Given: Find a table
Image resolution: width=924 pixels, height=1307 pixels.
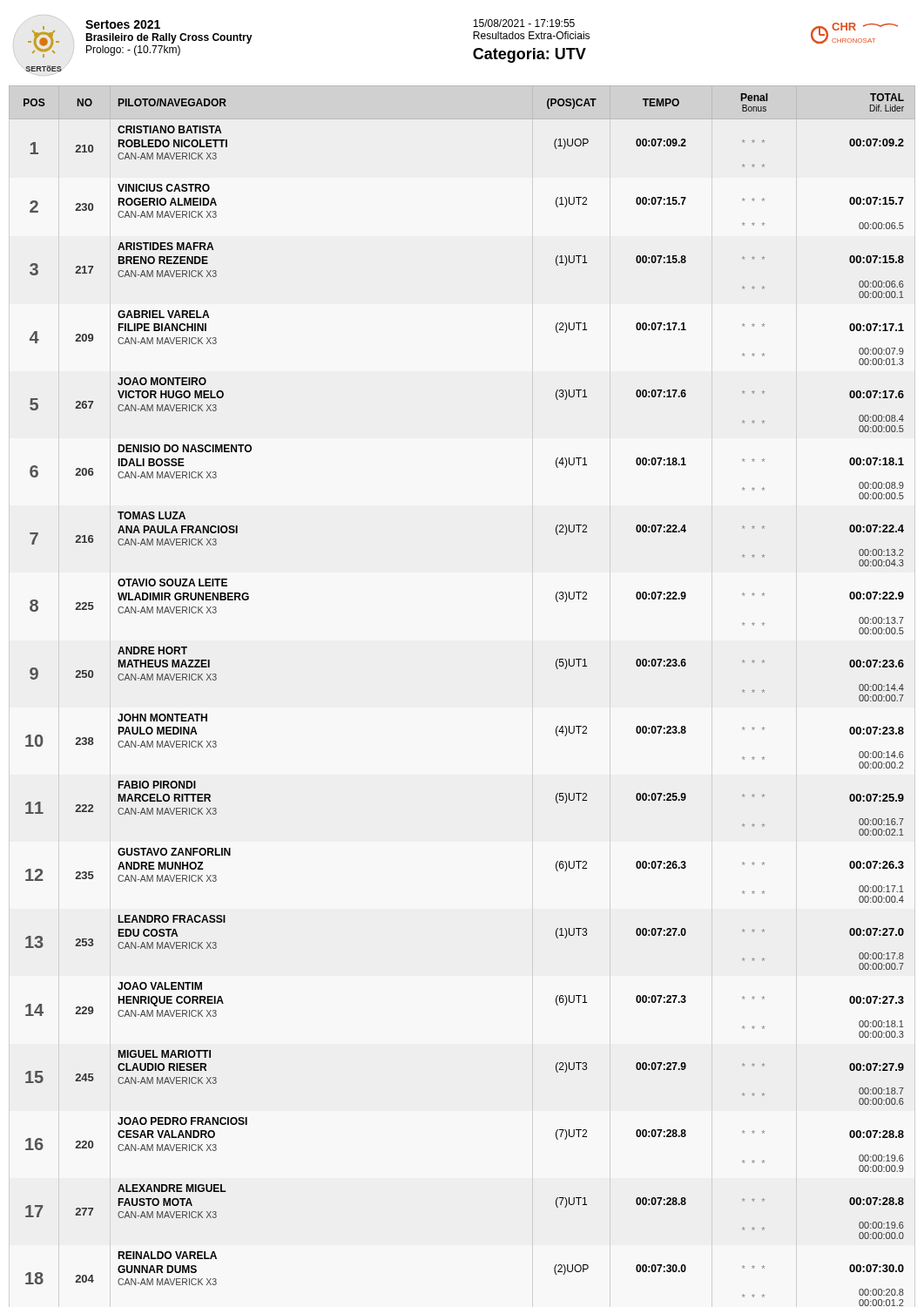Looking at the screenshot, I should tap(462, 696).
